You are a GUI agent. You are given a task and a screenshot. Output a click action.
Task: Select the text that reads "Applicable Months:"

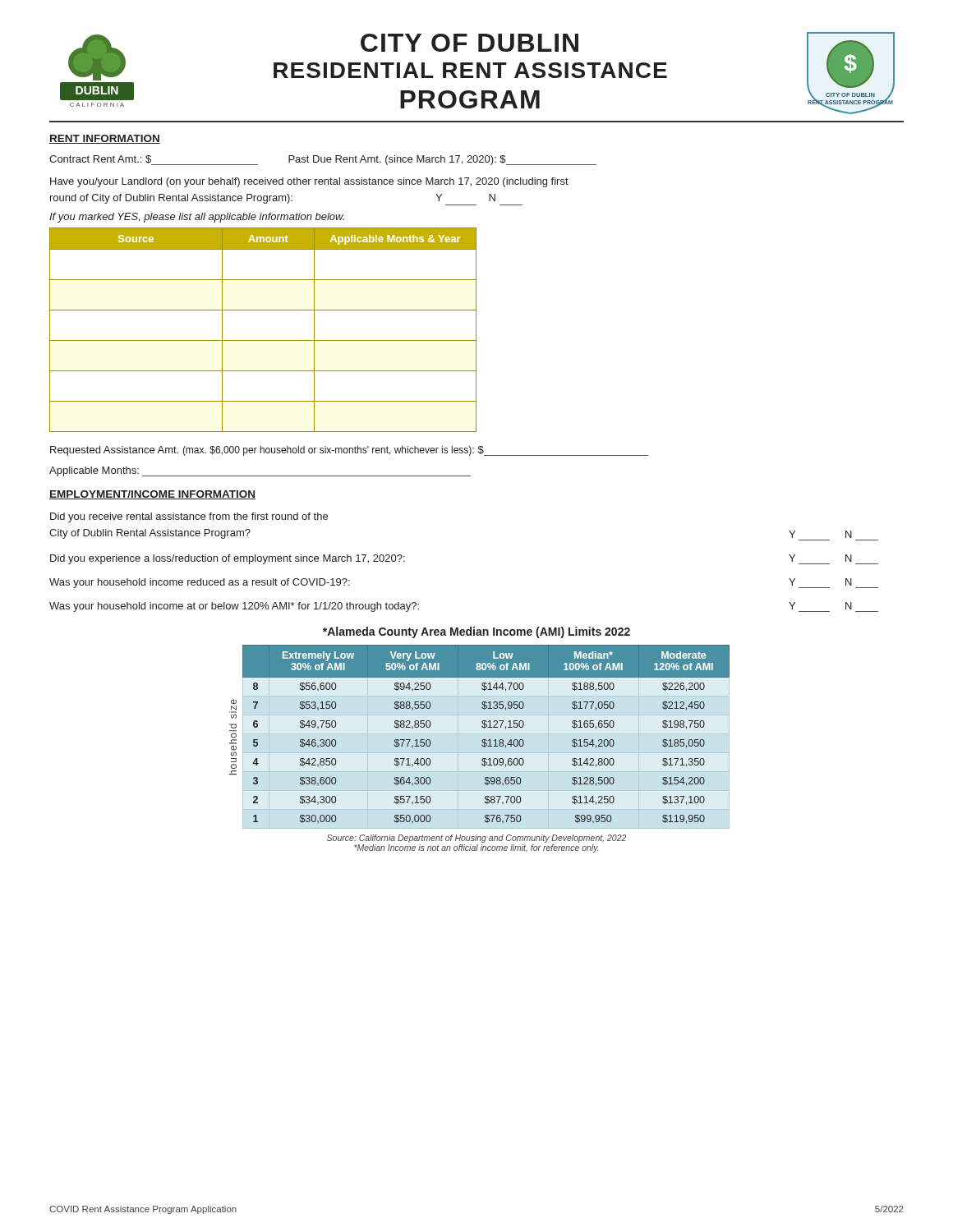[x=260, y=469]
